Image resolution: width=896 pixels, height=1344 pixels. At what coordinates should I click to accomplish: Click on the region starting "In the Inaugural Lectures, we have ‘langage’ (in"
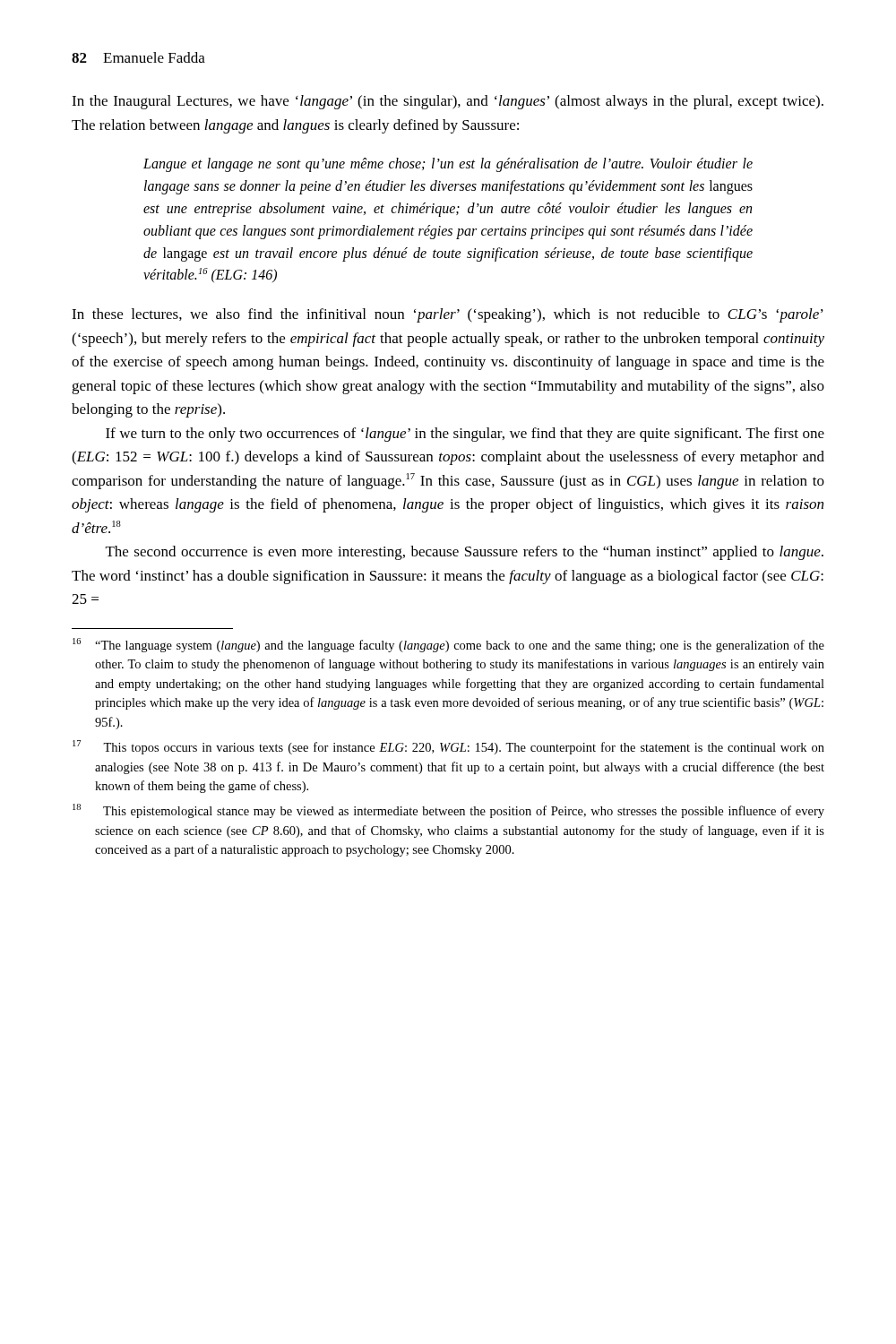point(448,114)
